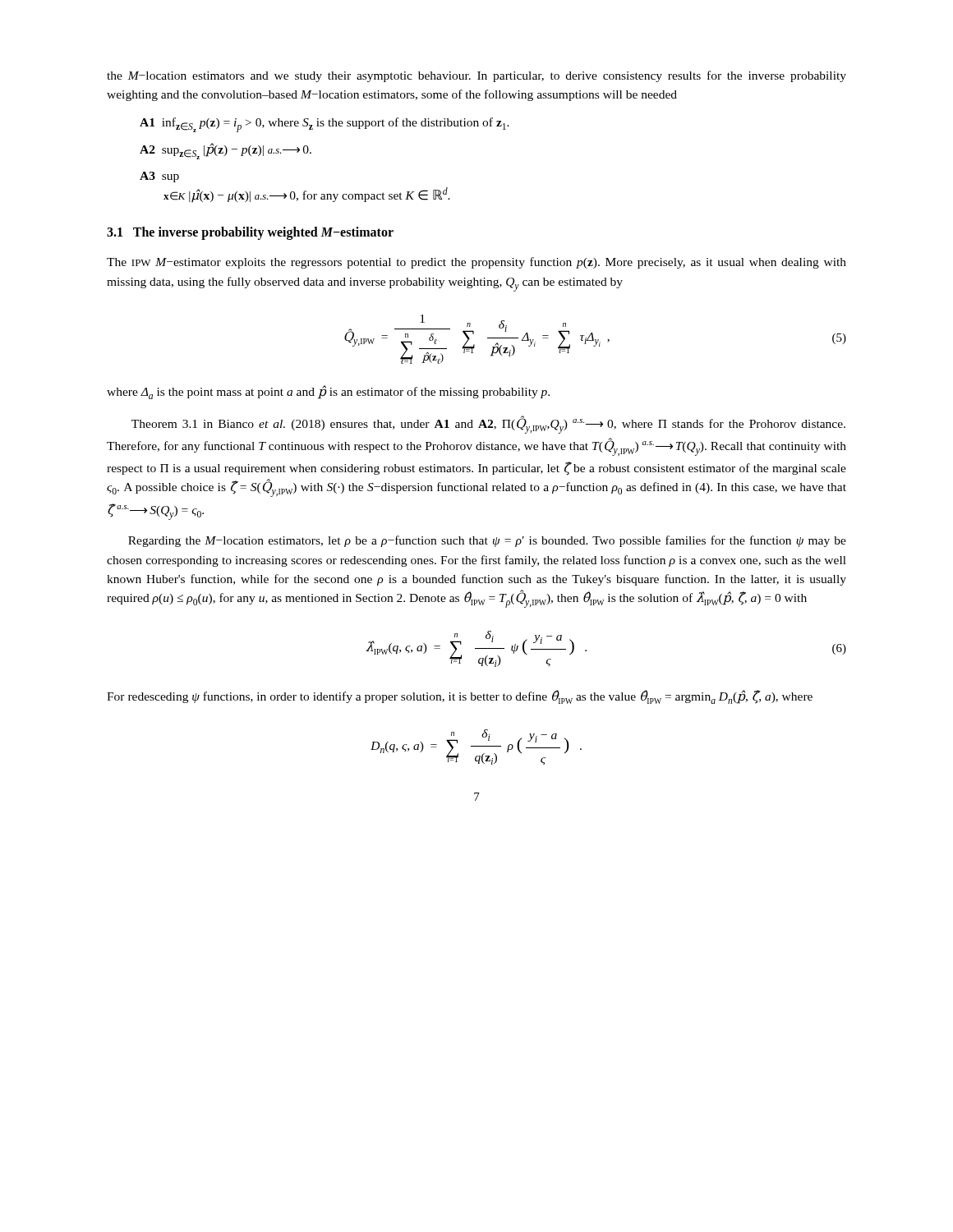Locate the section header

pyautogui.click(x=250, y=232)
